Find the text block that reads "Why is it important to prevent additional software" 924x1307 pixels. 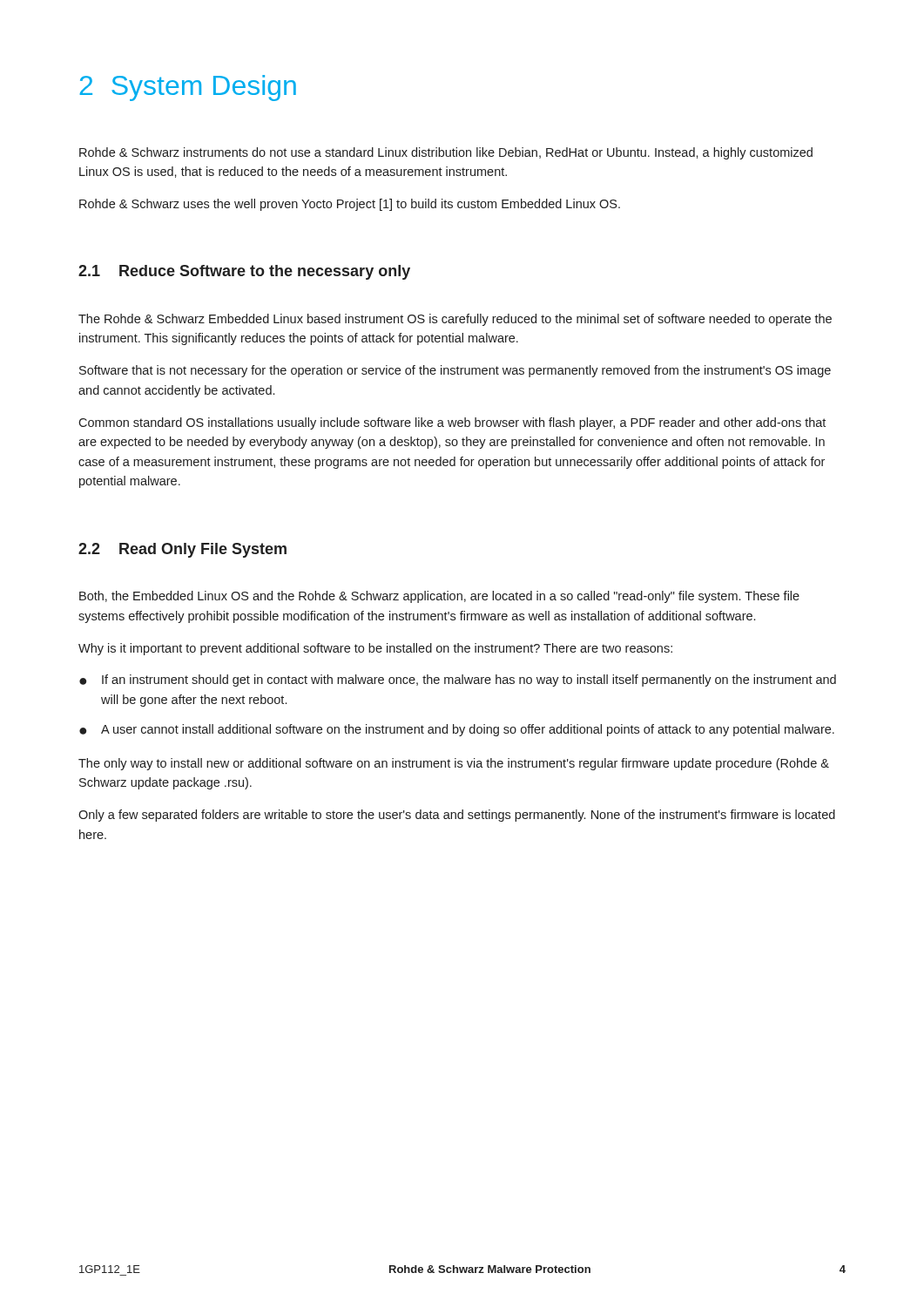click(x=462, y=648)
